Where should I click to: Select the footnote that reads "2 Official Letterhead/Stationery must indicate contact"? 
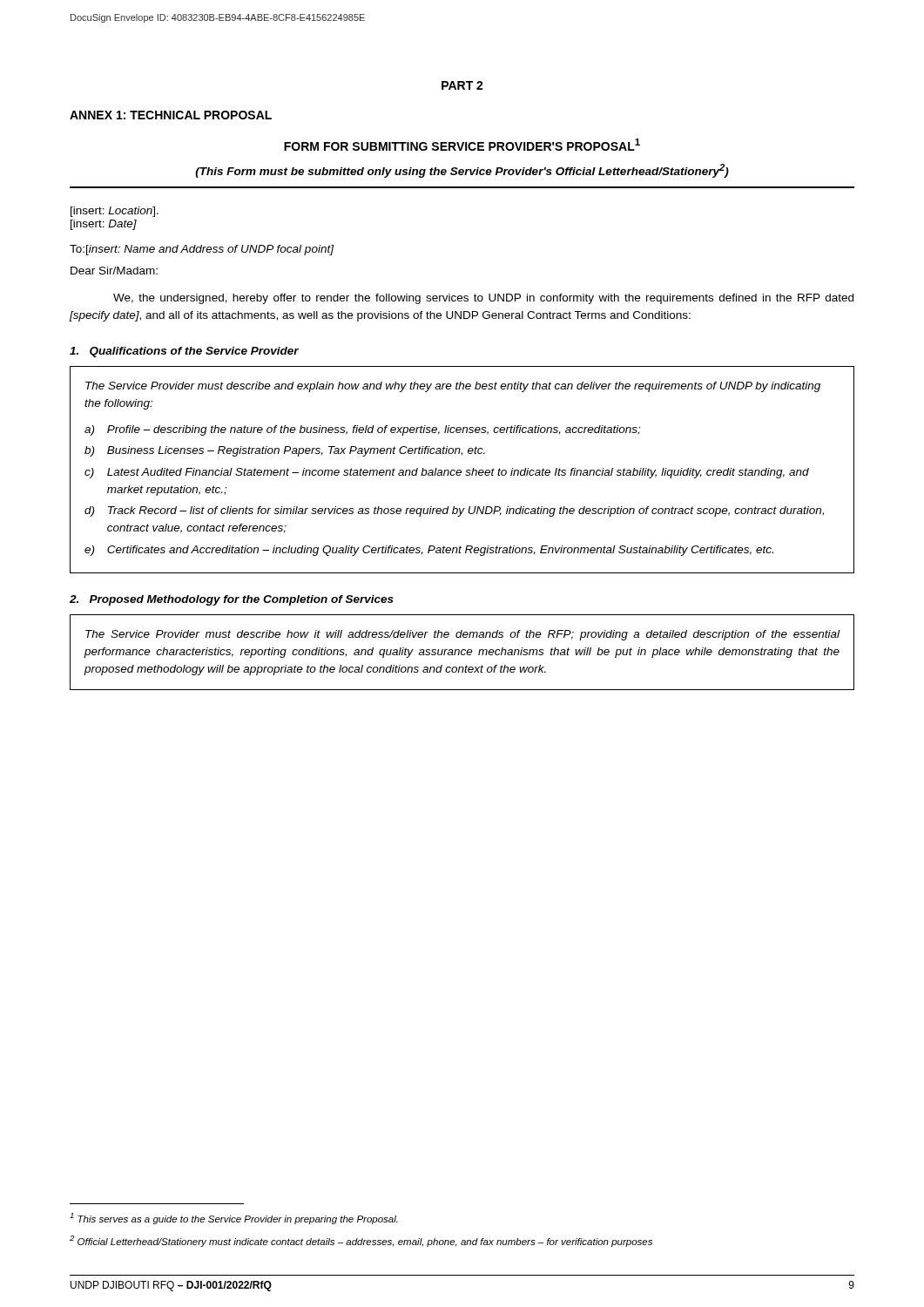(361, 1240)
